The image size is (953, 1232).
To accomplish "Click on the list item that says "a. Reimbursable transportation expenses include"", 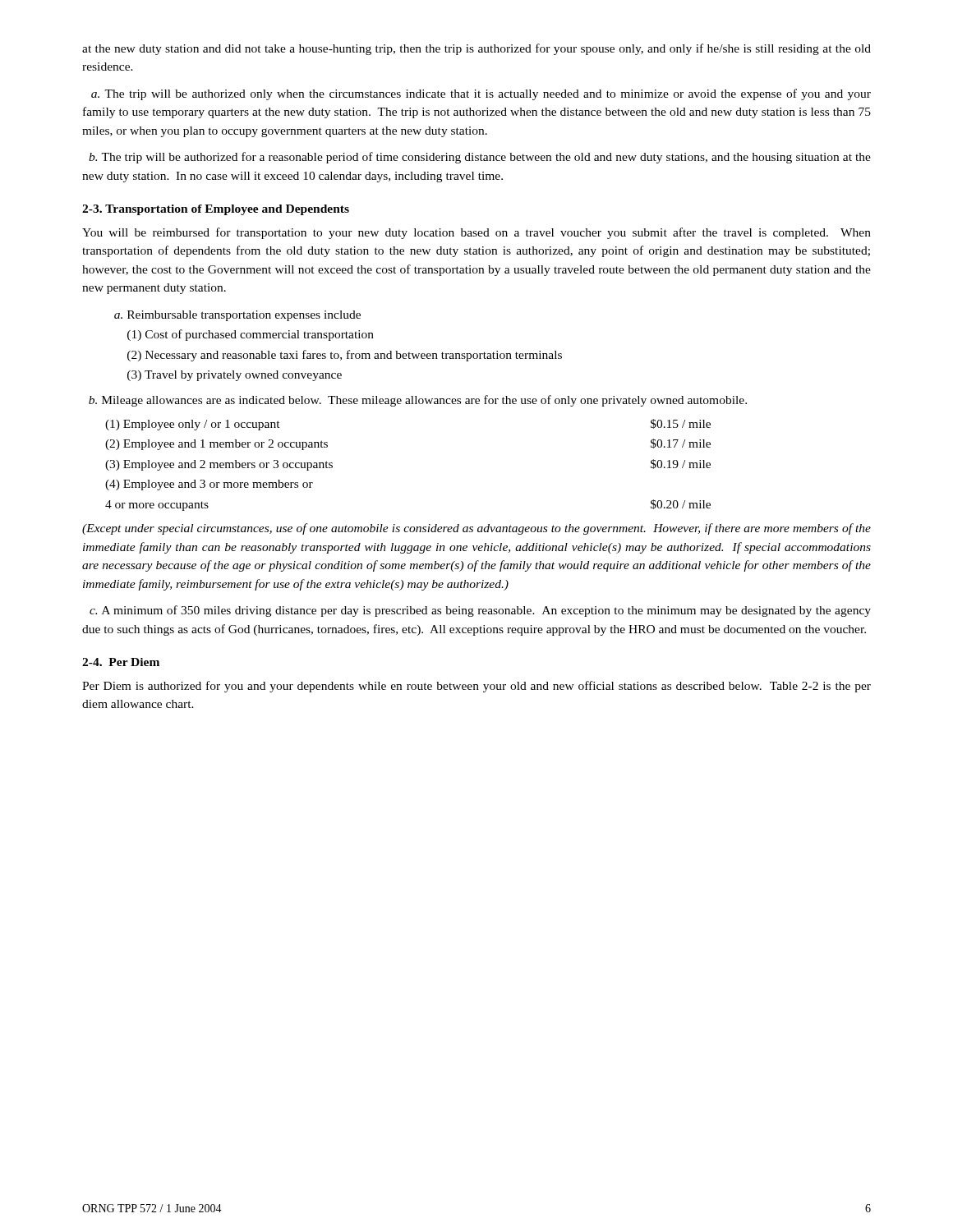I will pyautogui.click(x=234, y=314).
